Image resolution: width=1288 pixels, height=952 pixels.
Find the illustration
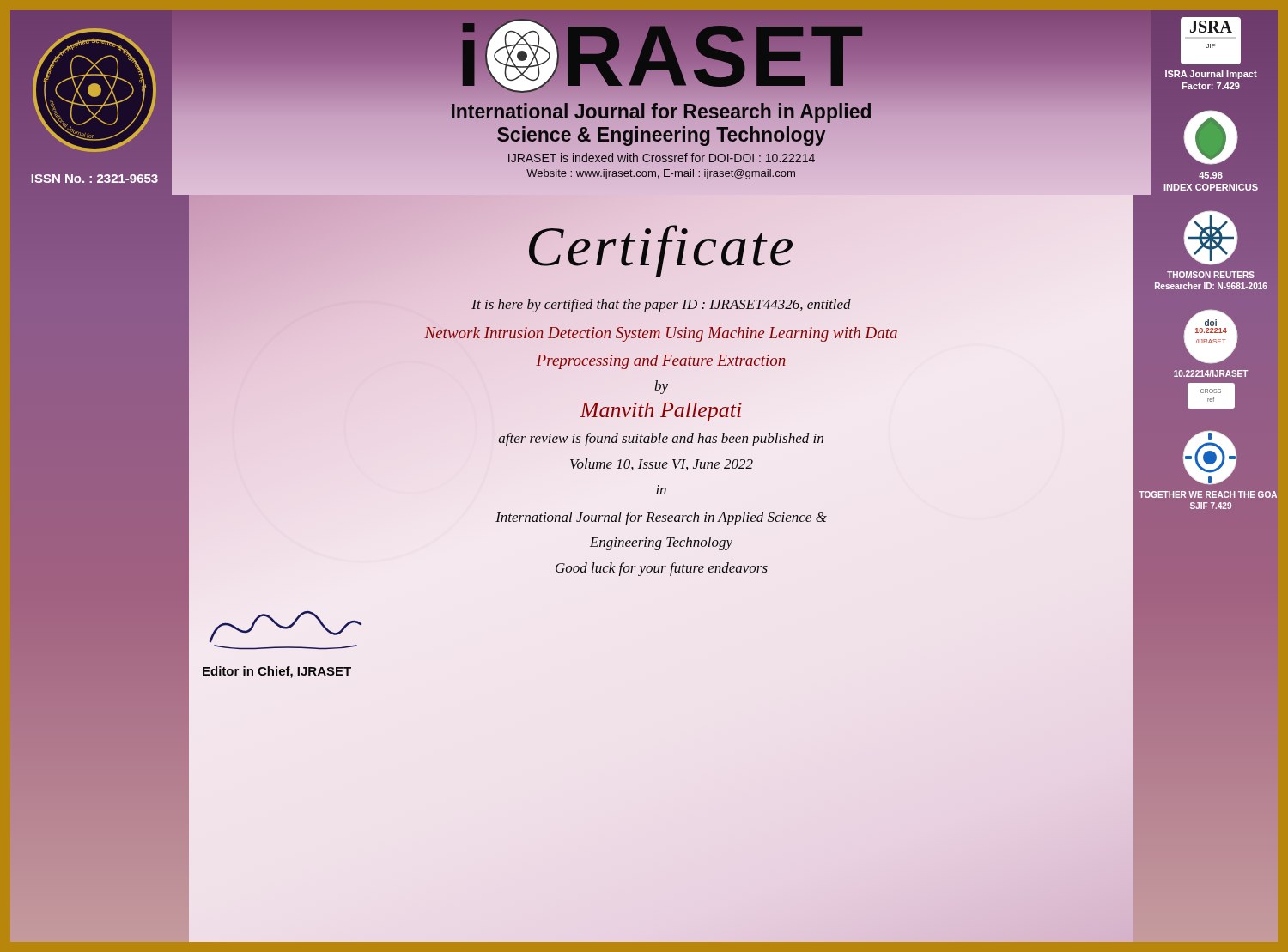coord(288,630)
